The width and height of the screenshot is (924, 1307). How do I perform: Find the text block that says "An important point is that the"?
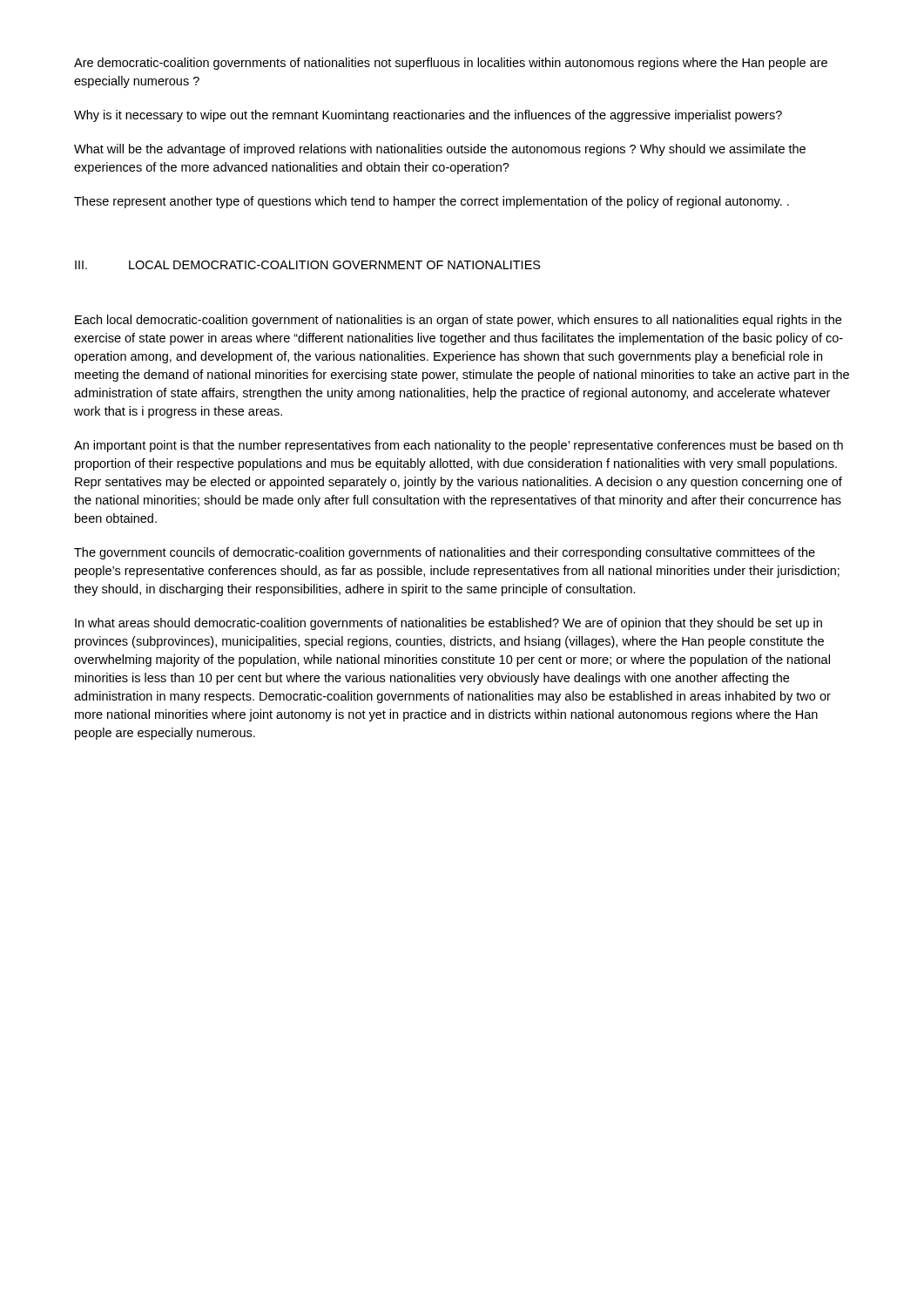click(459, 482)
